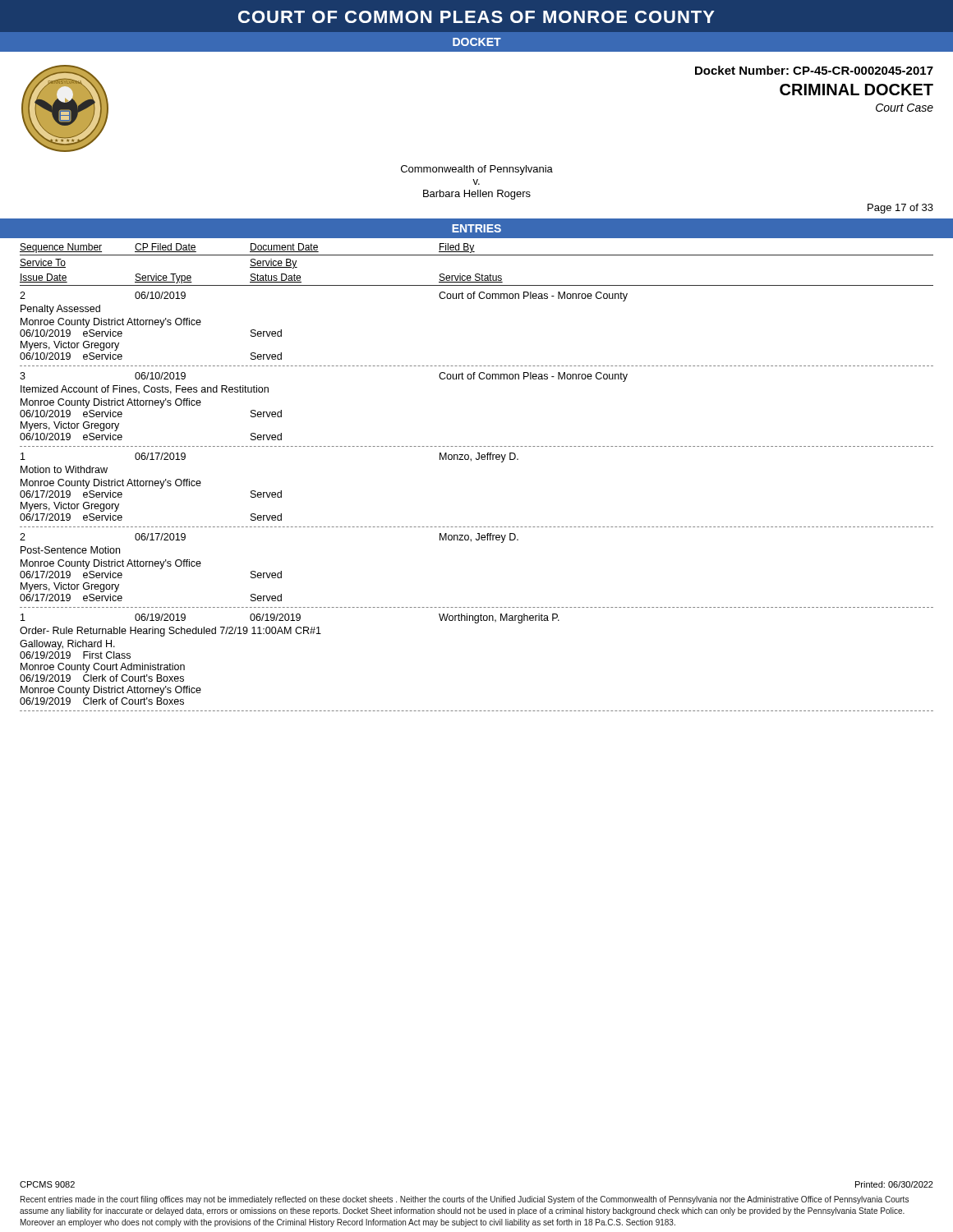Viewport: 953px width, 1232px height.
Task: Locate the text starting "Docket Number: CP-45-CR-0002045-2017 CRIMINAL DOCKET"
Action: (x=814, y=70)
